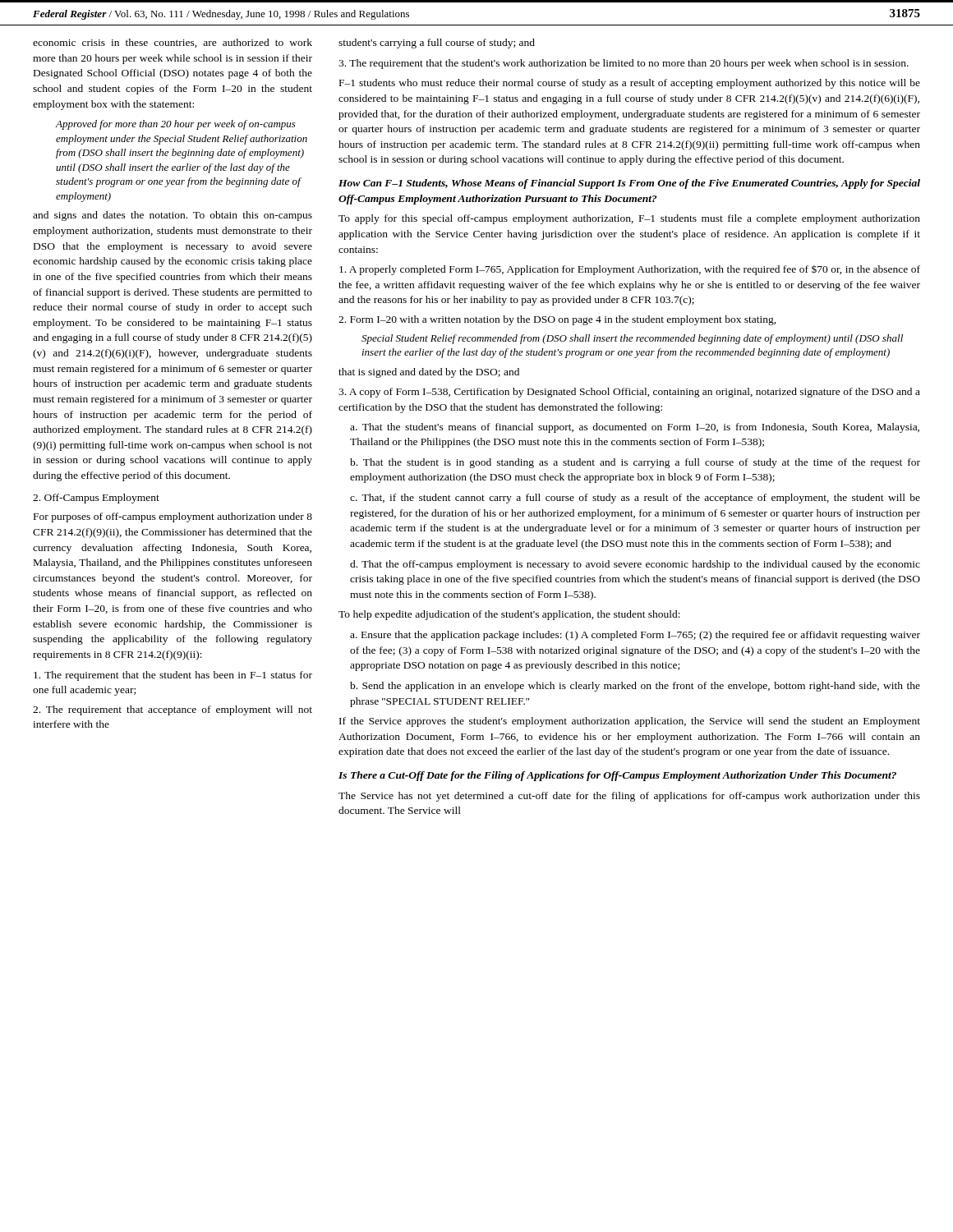
Task: Locate the block of text that opens with "If the Service approves"
Action: pyautogui.click(x=629, y=737)
